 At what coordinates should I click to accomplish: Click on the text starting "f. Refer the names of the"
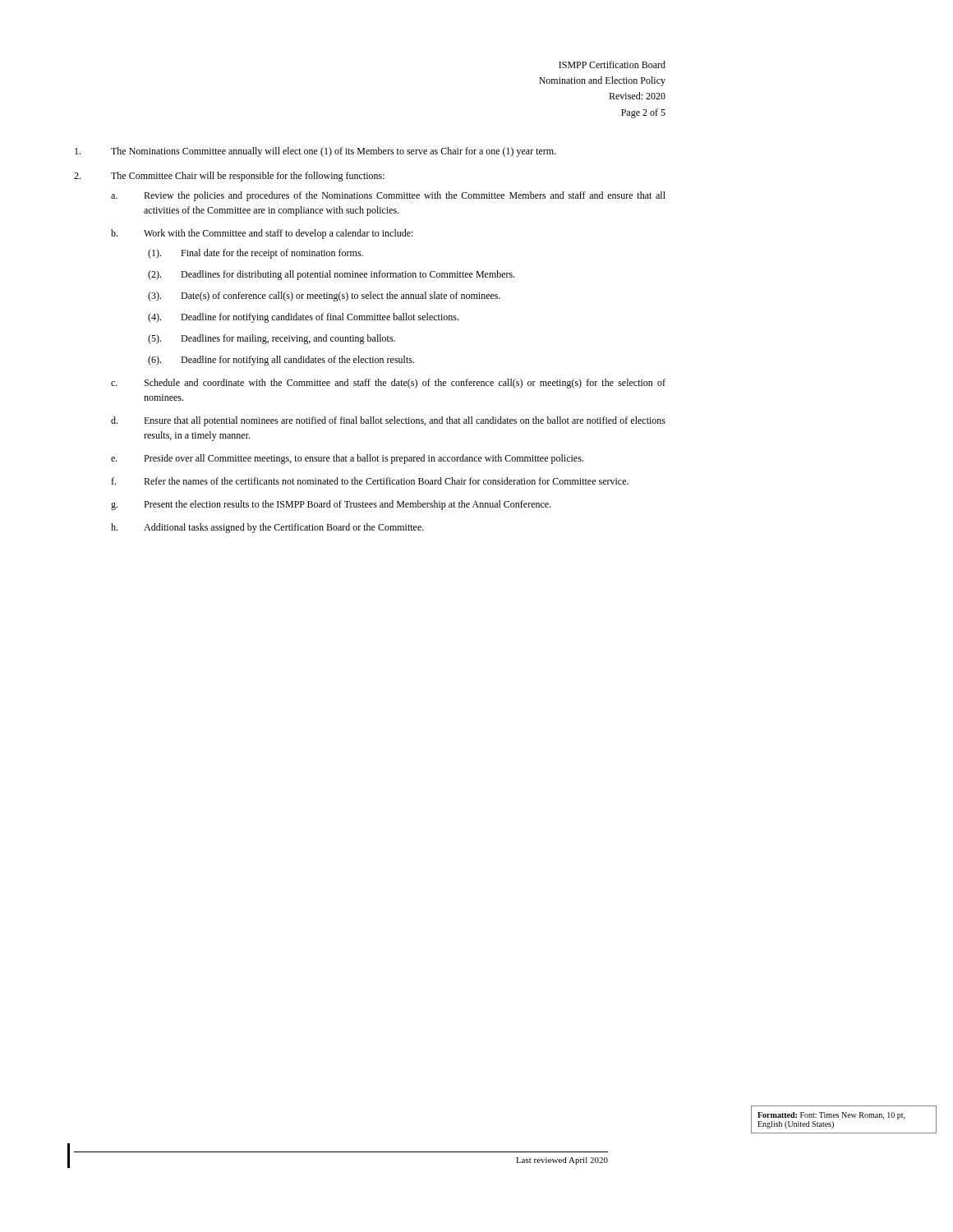click(388, 481)
